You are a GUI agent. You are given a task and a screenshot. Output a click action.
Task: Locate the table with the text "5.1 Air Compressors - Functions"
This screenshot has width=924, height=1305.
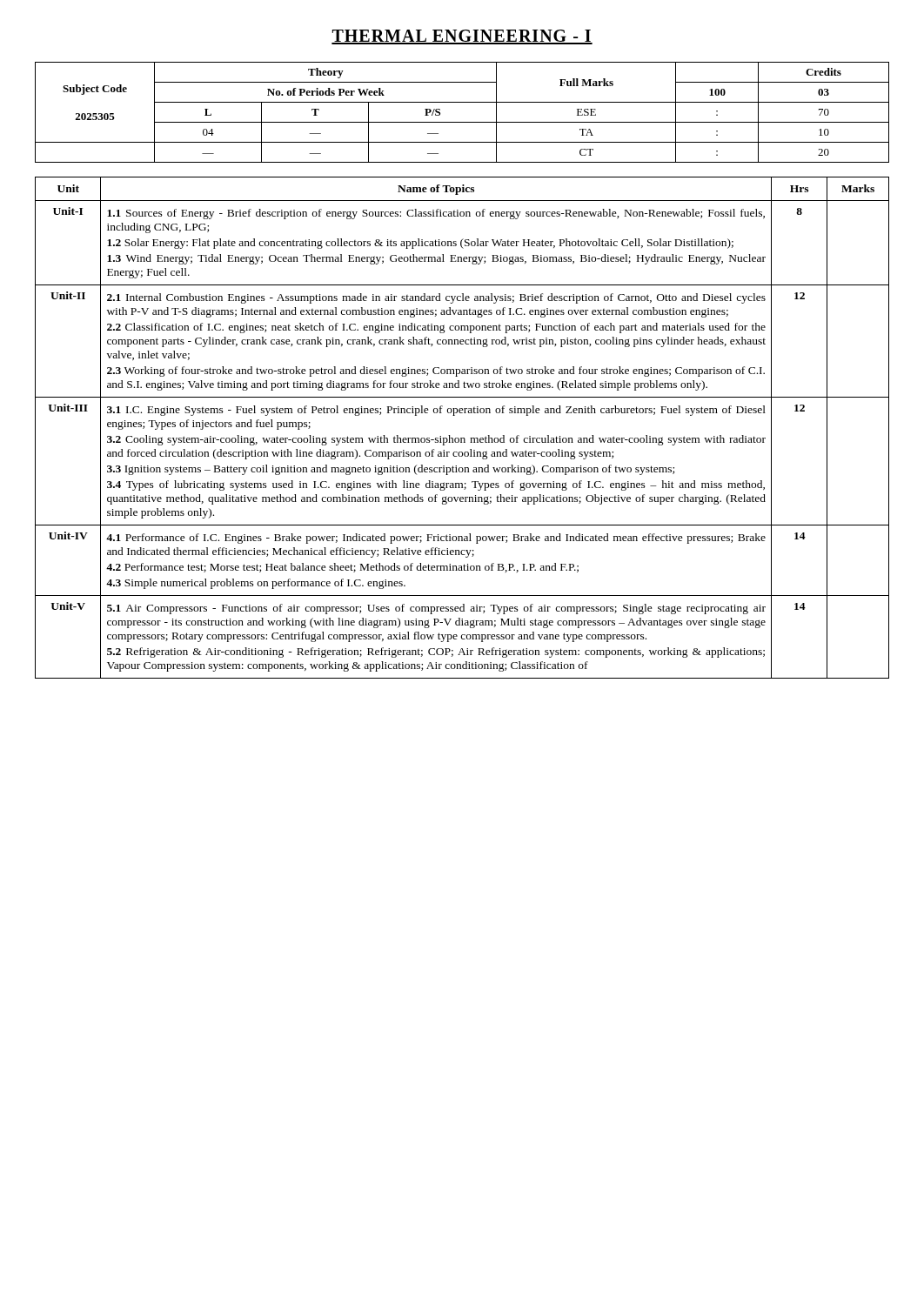(x=462, y=428)
